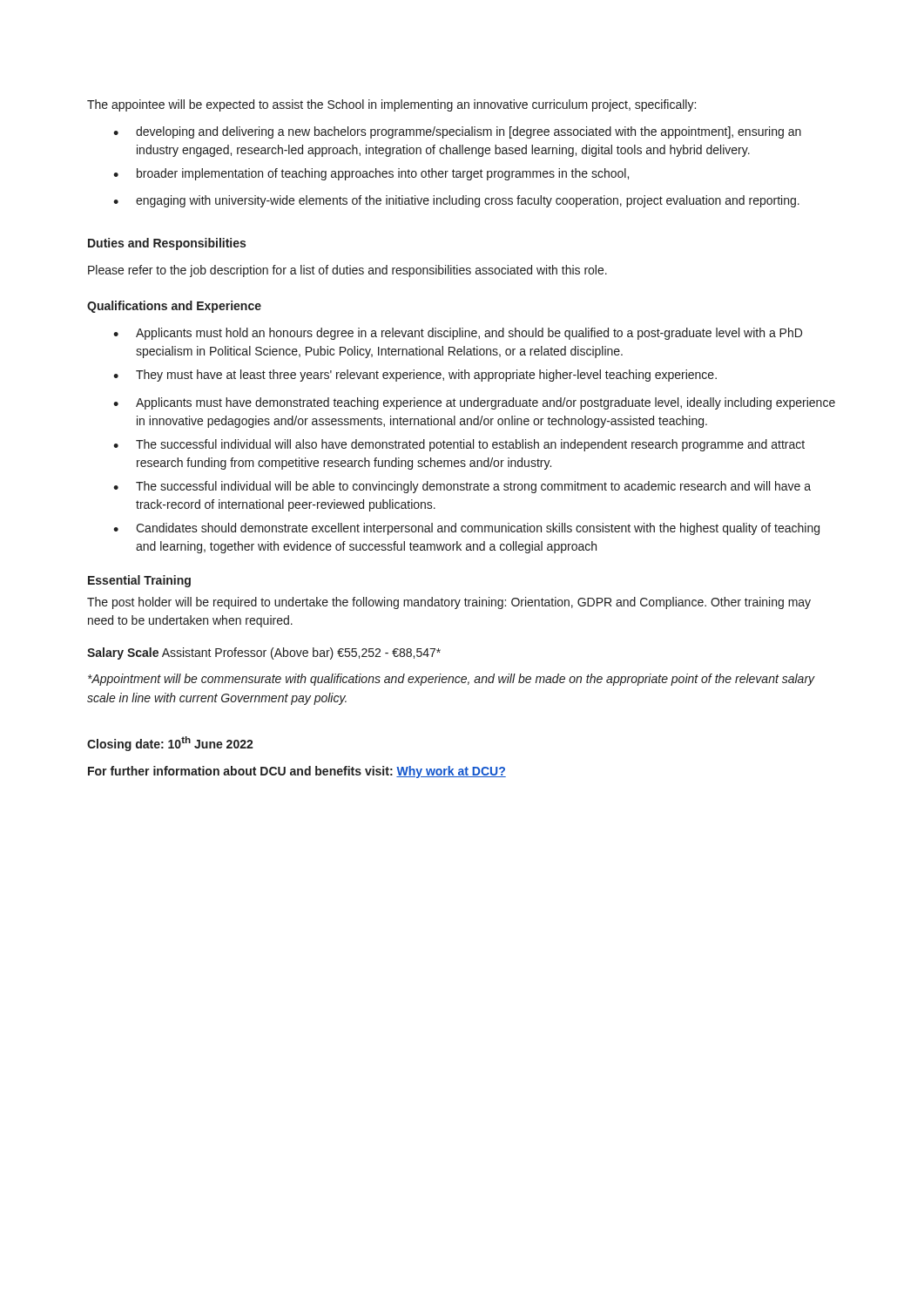Point to the block beginning "• developing and delivering a new bachelors programme/specialism"
Image resolution: width=924 pixels, height=1307 pixels.
475,141
